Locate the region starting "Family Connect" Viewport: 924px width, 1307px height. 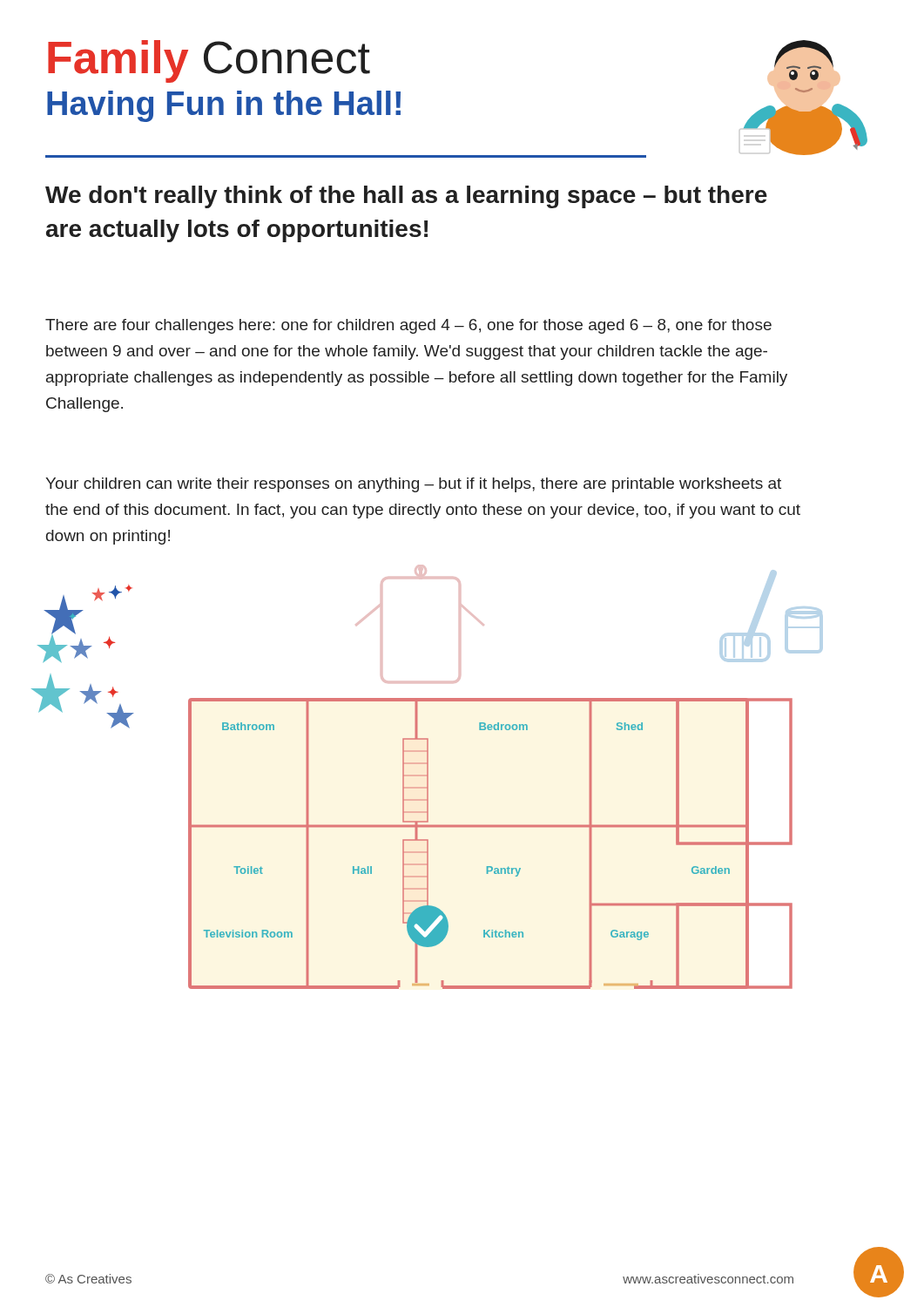click(341, 58)
